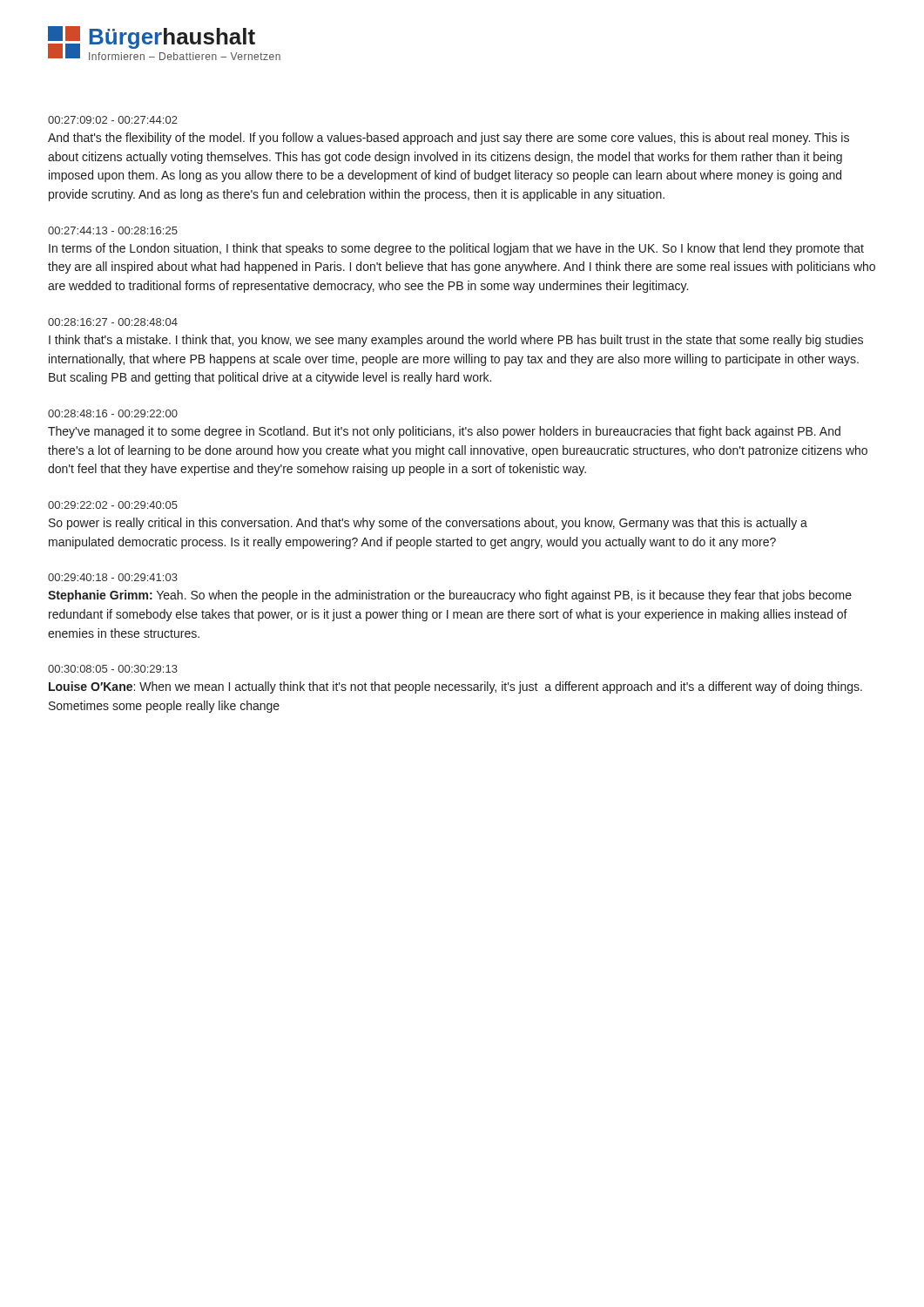
Task: Point to the block beginning "So power is"
Action: coord(428,532)
